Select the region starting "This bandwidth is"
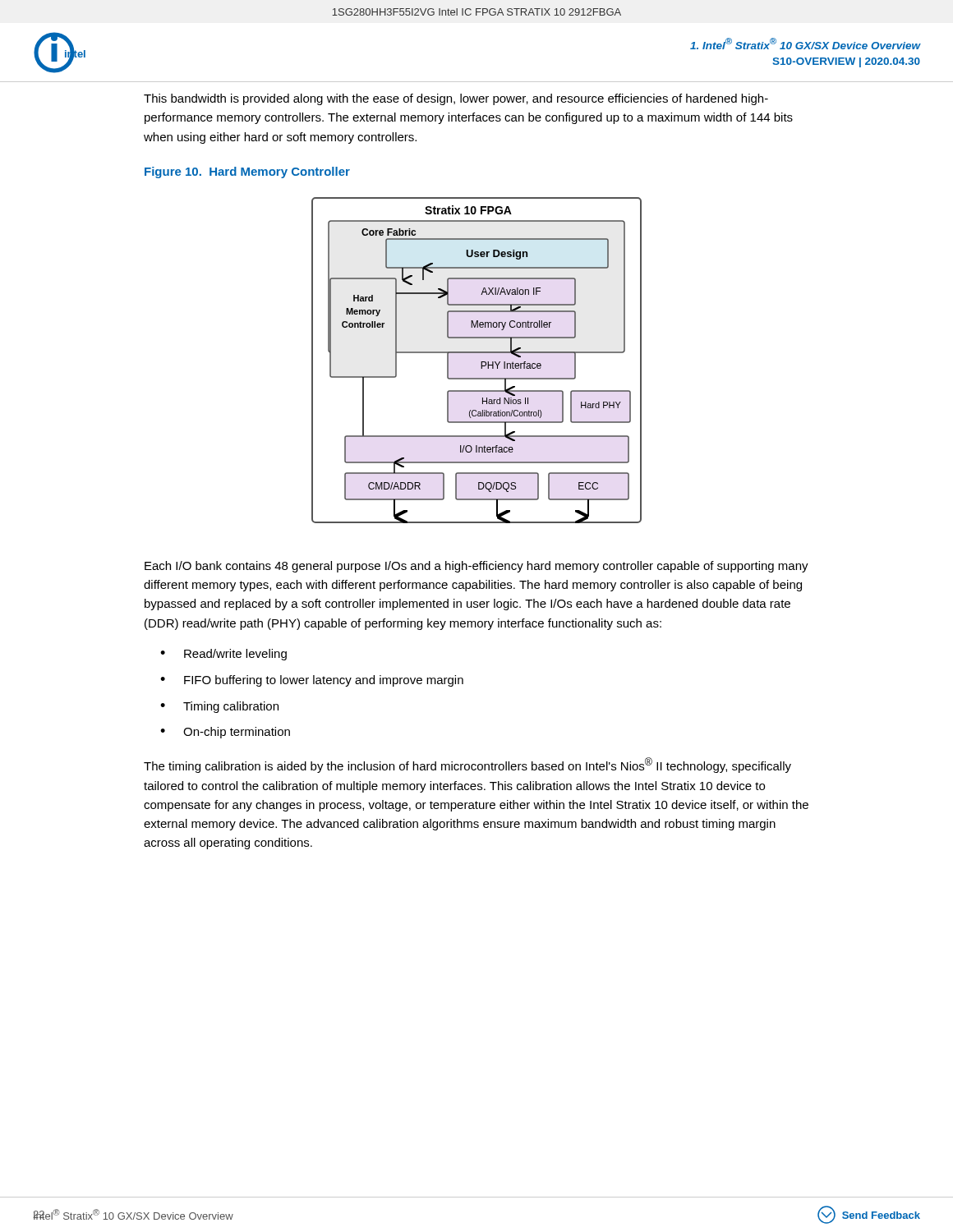 pos(468,117)
